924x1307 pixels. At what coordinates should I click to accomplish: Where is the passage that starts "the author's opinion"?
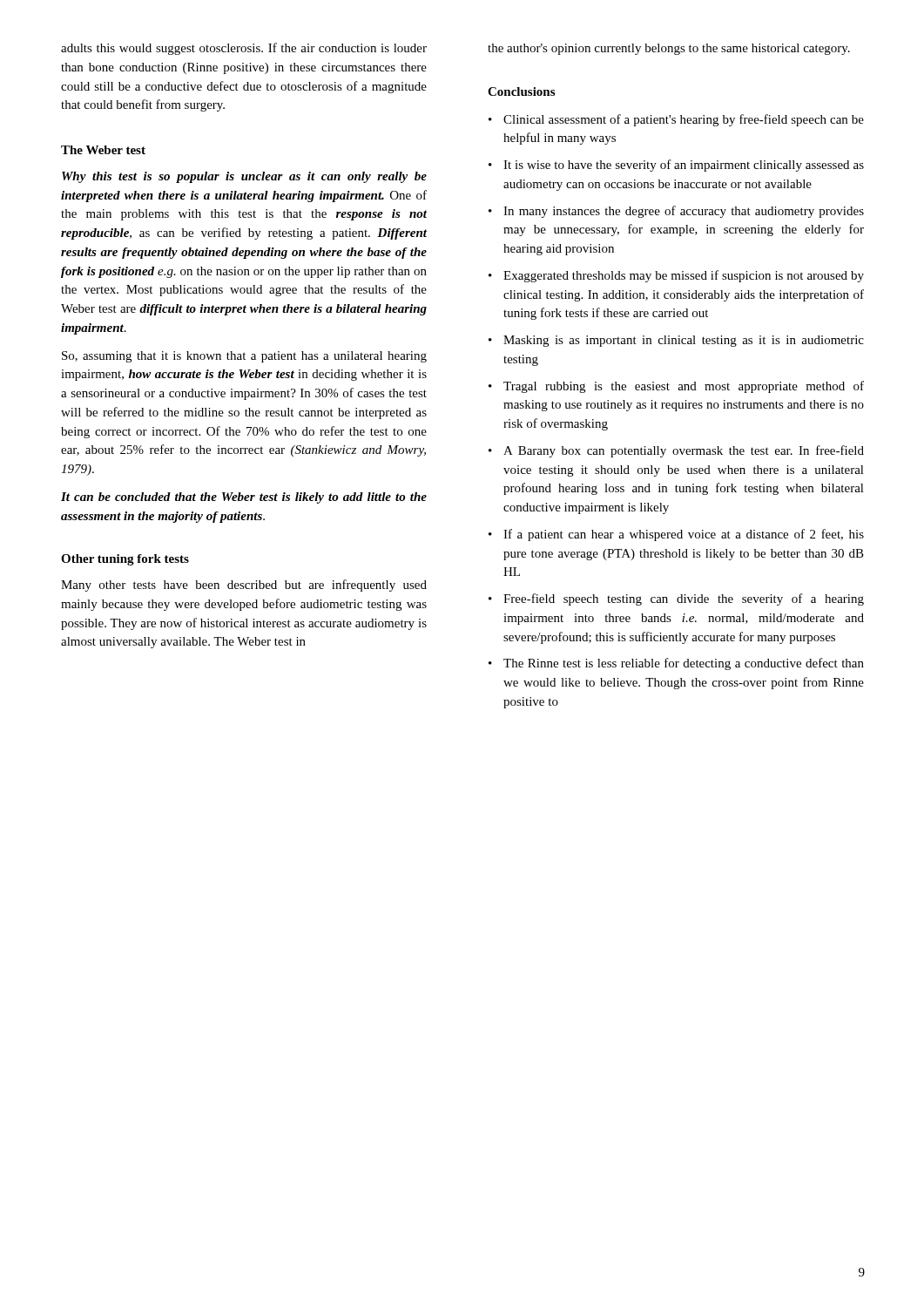point(676,49)
